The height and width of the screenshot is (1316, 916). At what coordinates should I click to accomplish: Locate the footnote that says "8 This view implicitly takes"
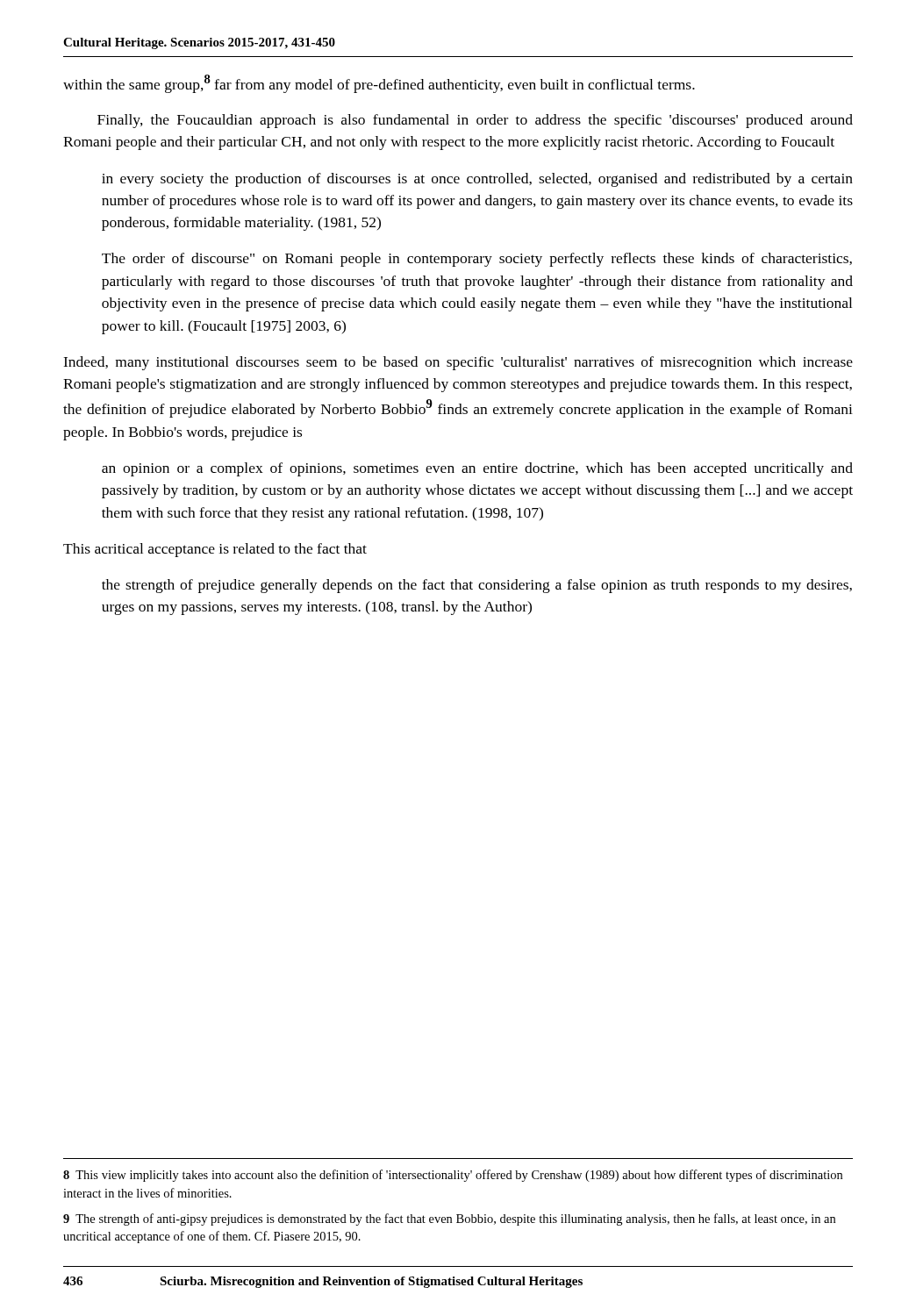(x=453, y=1184)
